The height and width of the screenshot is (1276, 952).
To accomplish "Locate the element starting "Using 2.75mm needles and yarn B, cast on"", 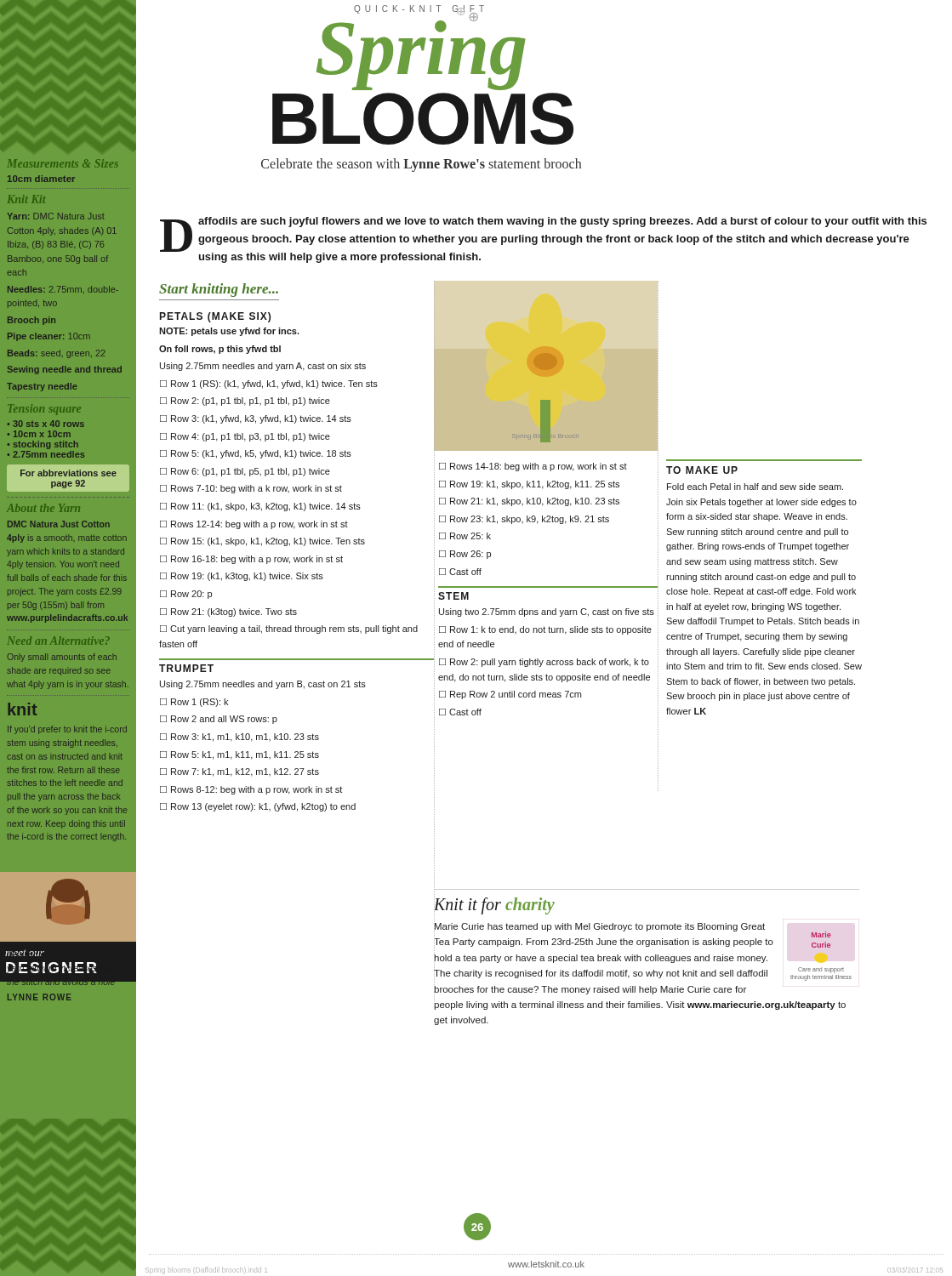I will point(297,746).
